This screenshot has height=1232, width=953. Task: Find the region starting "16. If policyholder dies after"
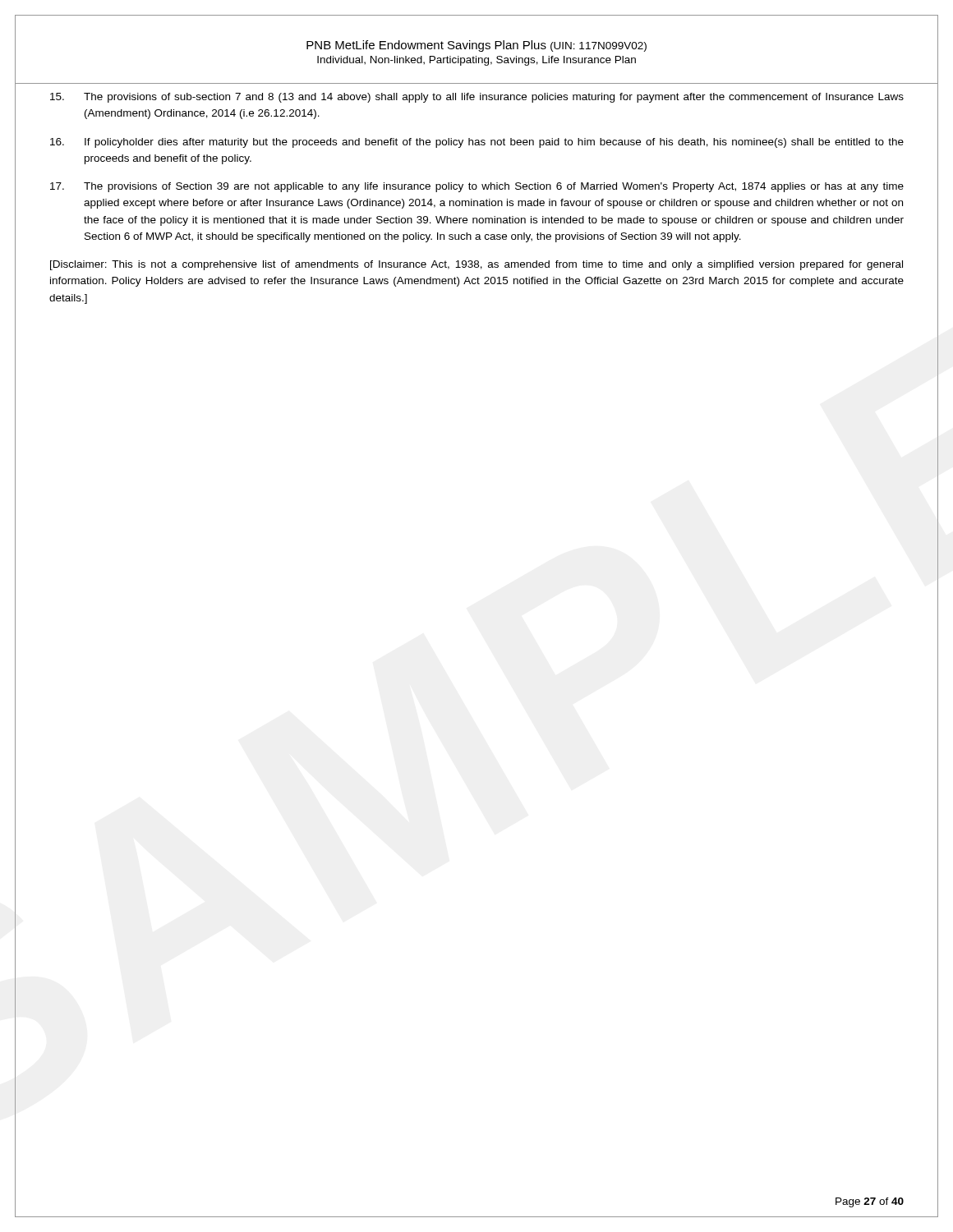[476, 150]
